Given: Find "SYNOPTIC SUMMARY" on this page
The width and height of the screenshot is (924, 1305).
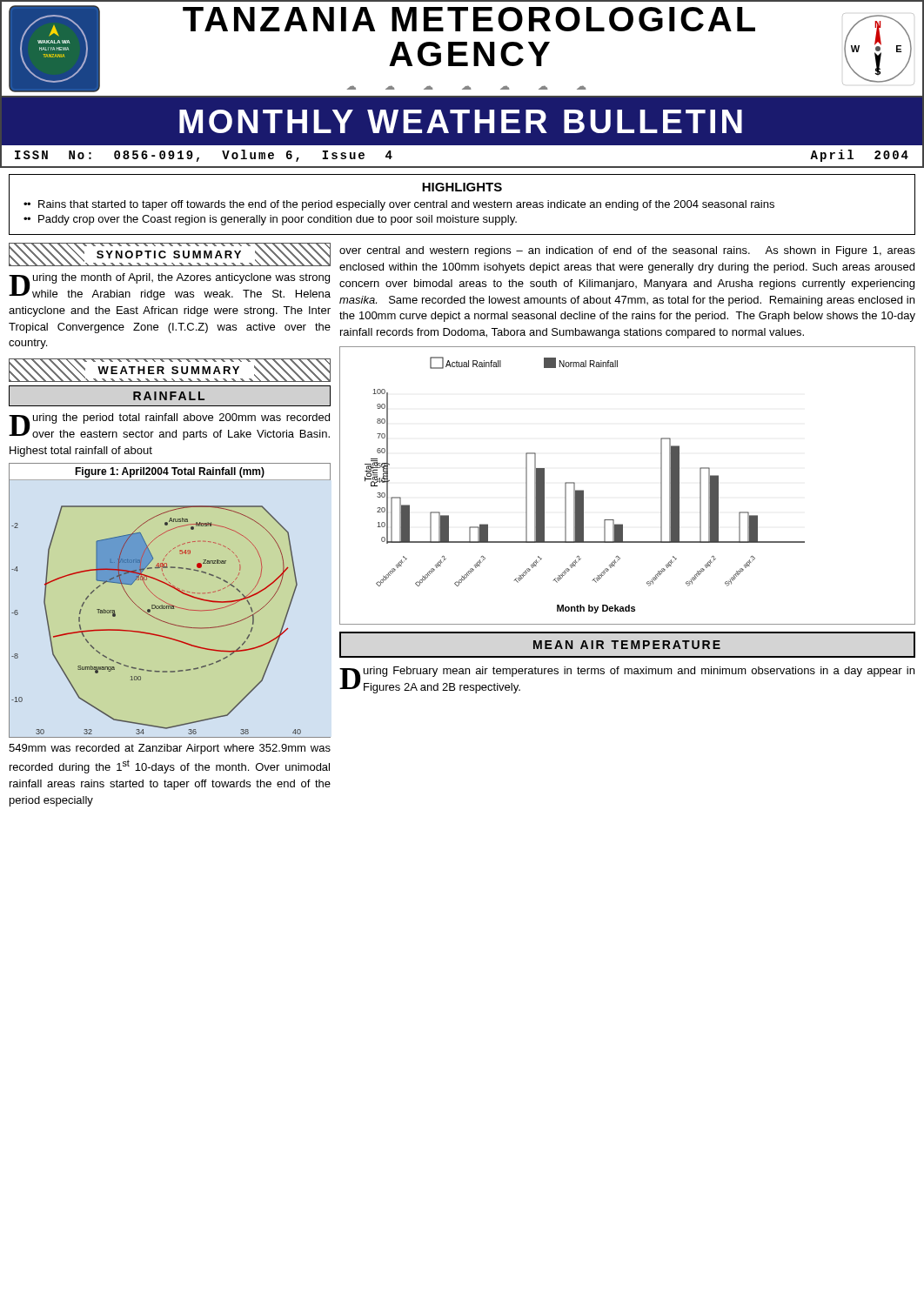Looking at the screenshot, I should pyautogui.click(x=170, y=254).
